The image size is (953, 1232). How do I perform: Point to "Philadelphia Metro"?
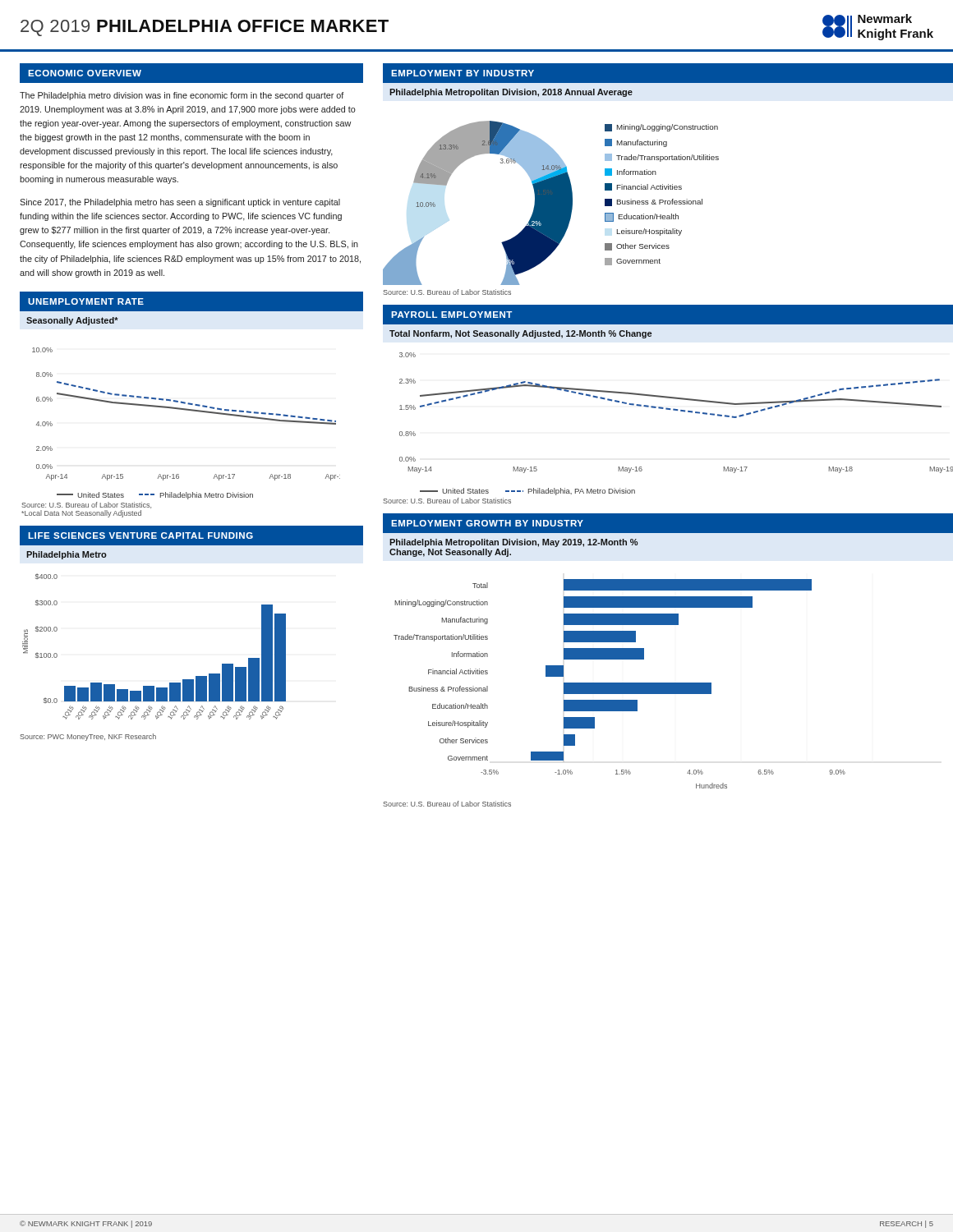pos(66,554)
